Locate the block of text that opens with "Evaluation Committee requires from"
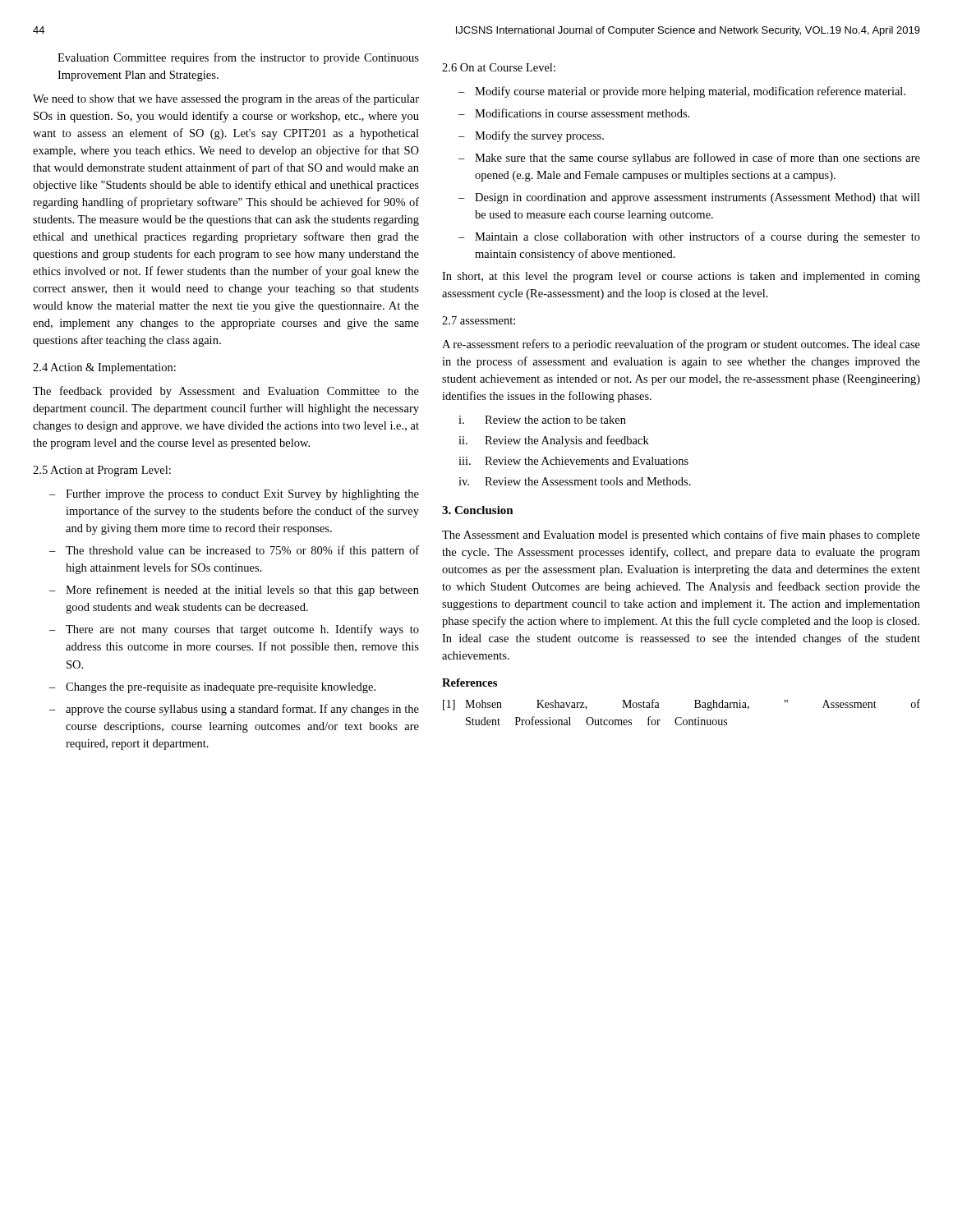The width and height of the screenshot is (953, 1232). 238,67
